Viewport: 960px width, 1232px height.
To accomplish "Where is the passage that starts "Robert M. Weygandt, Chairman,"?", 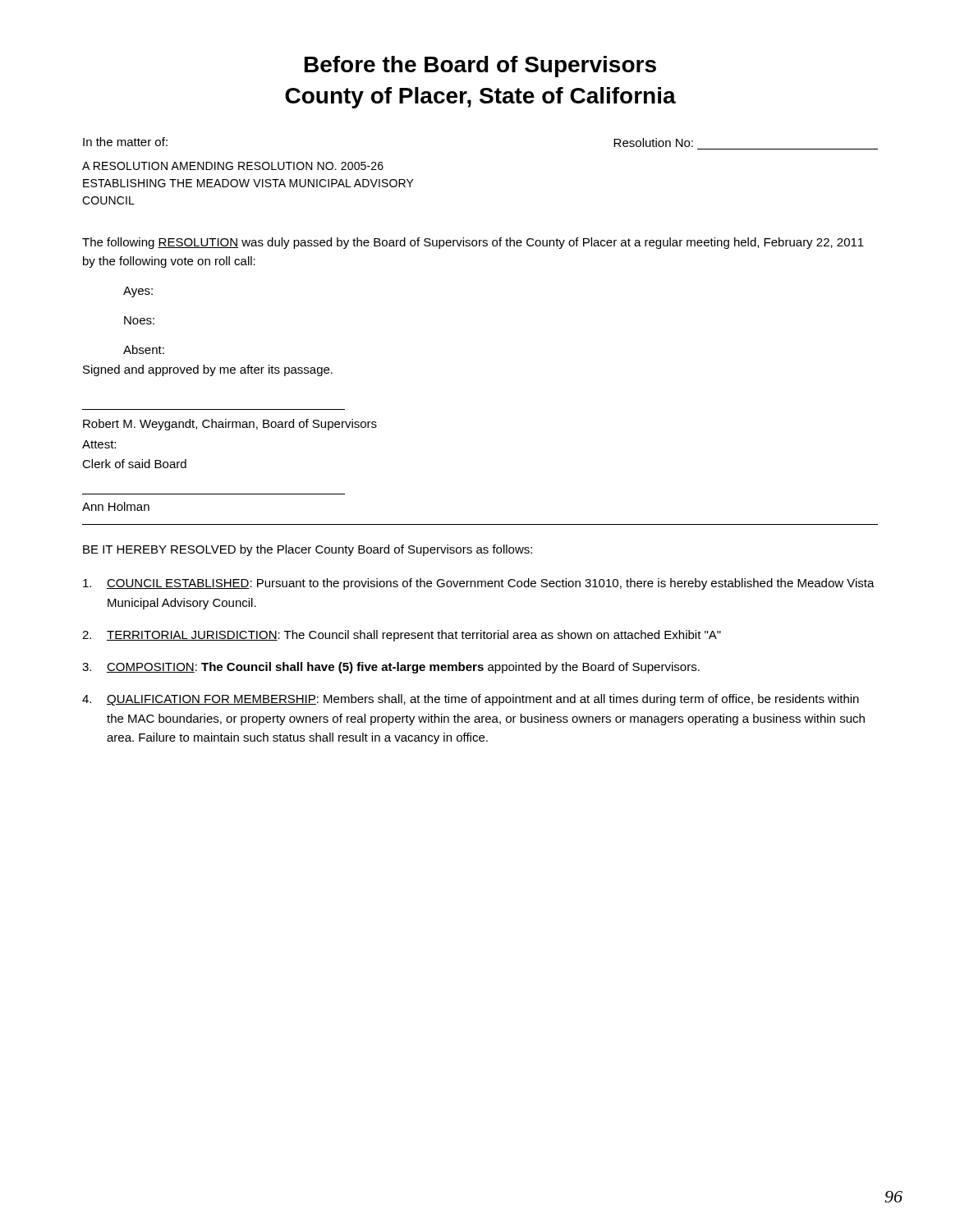I will click(x=230, y=425).
